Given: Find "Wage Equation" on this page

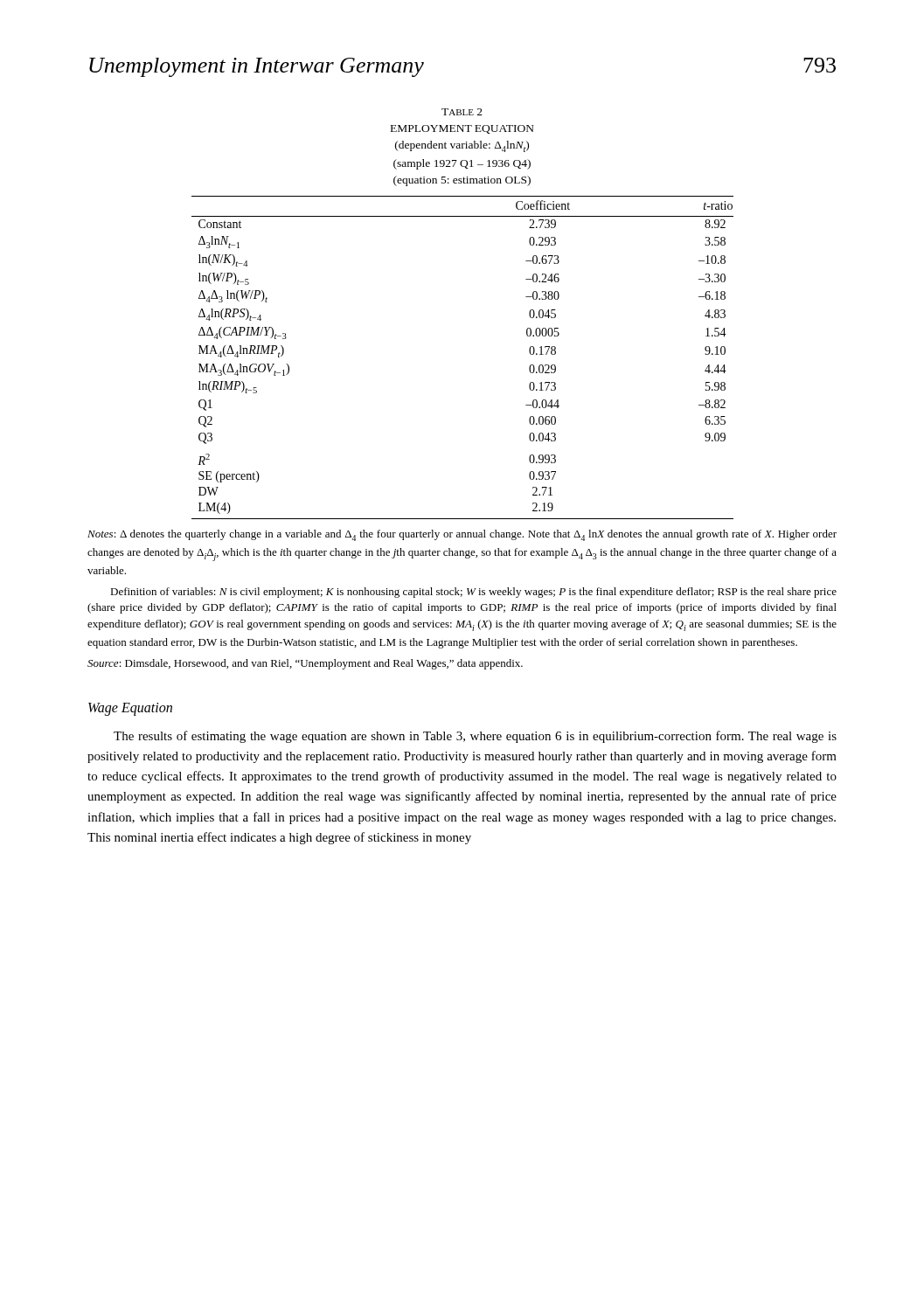Looking at the screenshot, I should pyautogui.click(x=130, y=707).
